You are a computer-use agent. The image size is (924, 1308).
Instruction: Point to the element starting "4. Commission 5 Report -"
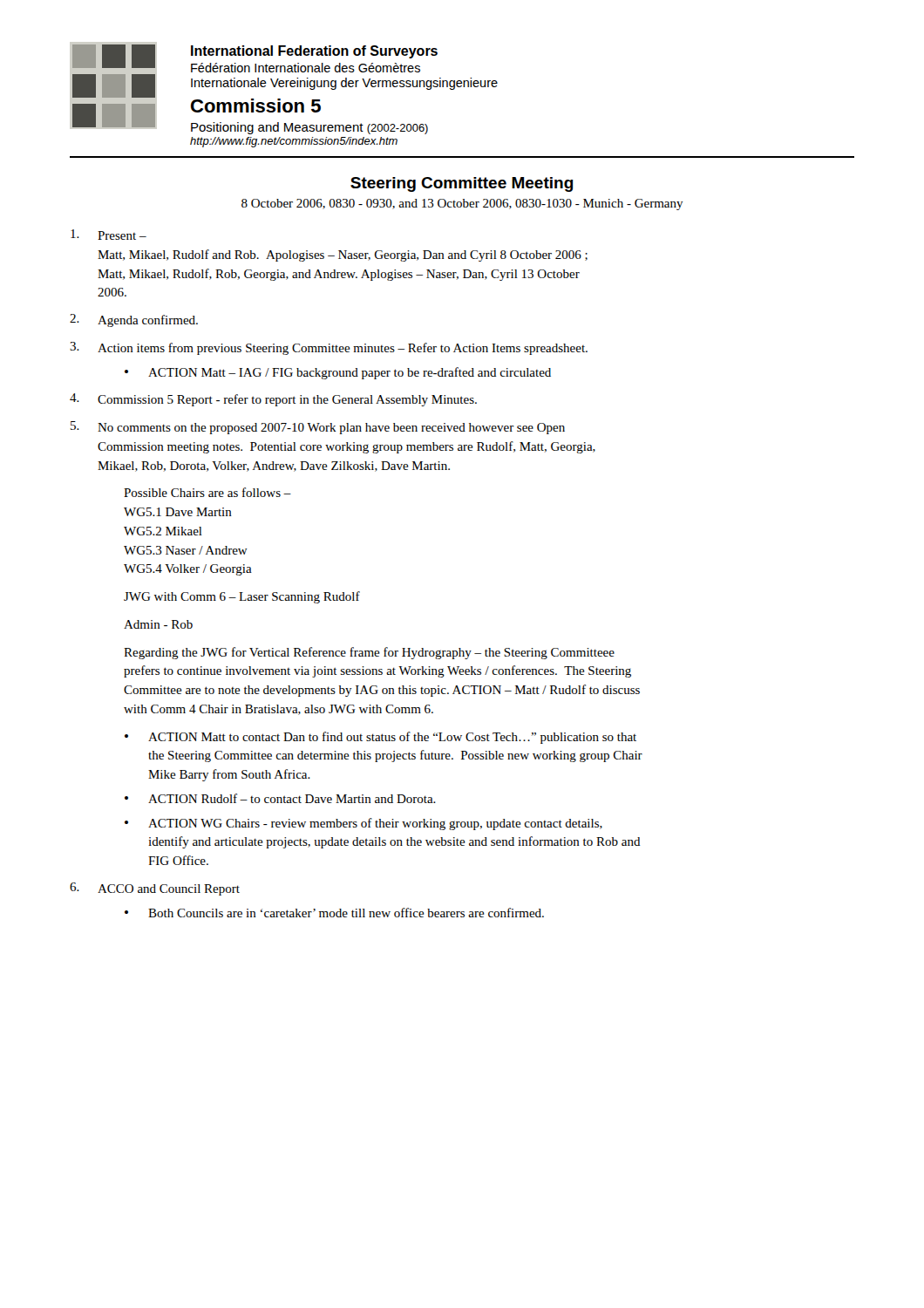tap(462, 400)
